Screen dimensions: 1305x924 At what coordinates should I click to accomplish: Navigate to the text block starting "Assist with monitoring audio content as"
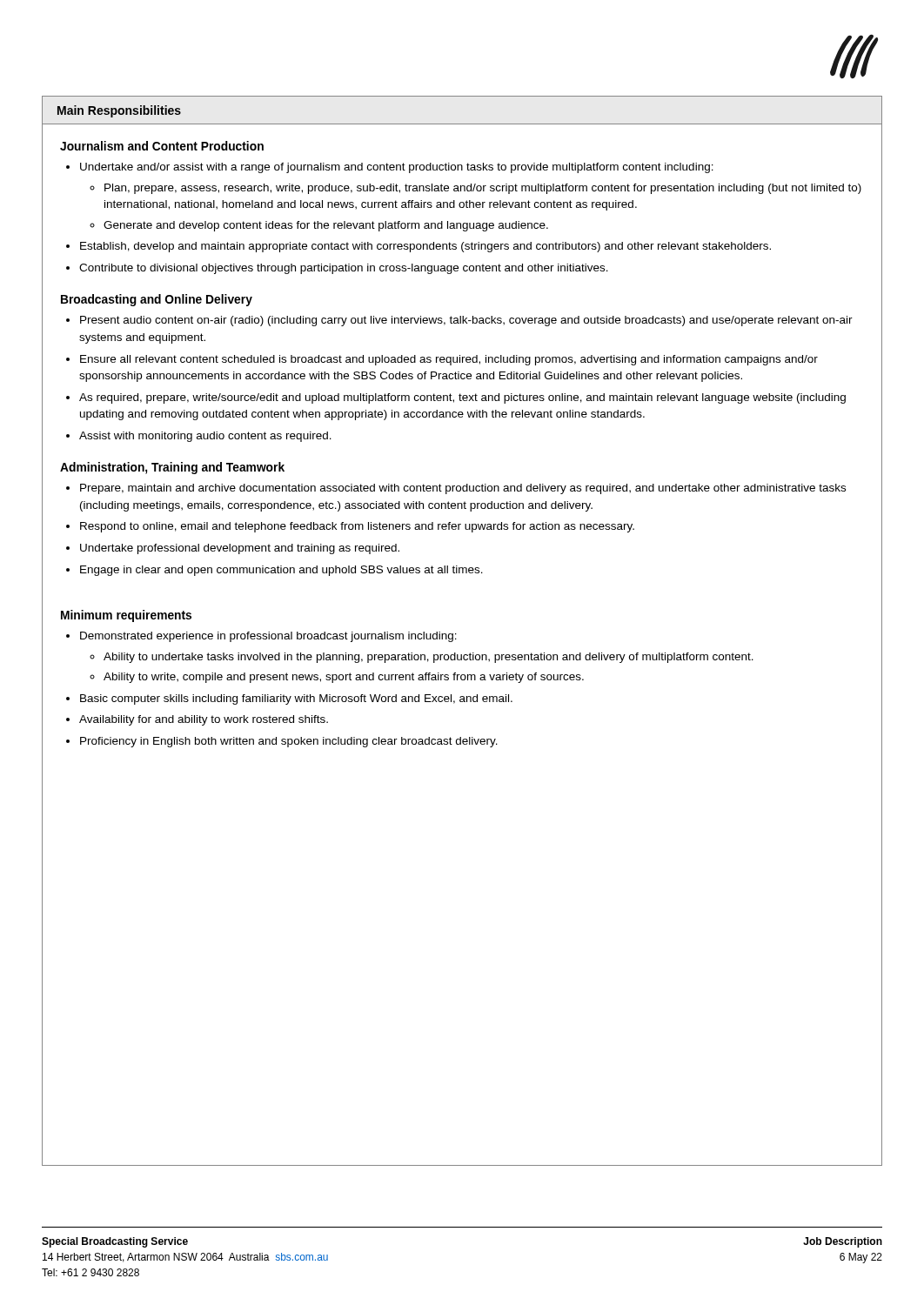[205, 435]
